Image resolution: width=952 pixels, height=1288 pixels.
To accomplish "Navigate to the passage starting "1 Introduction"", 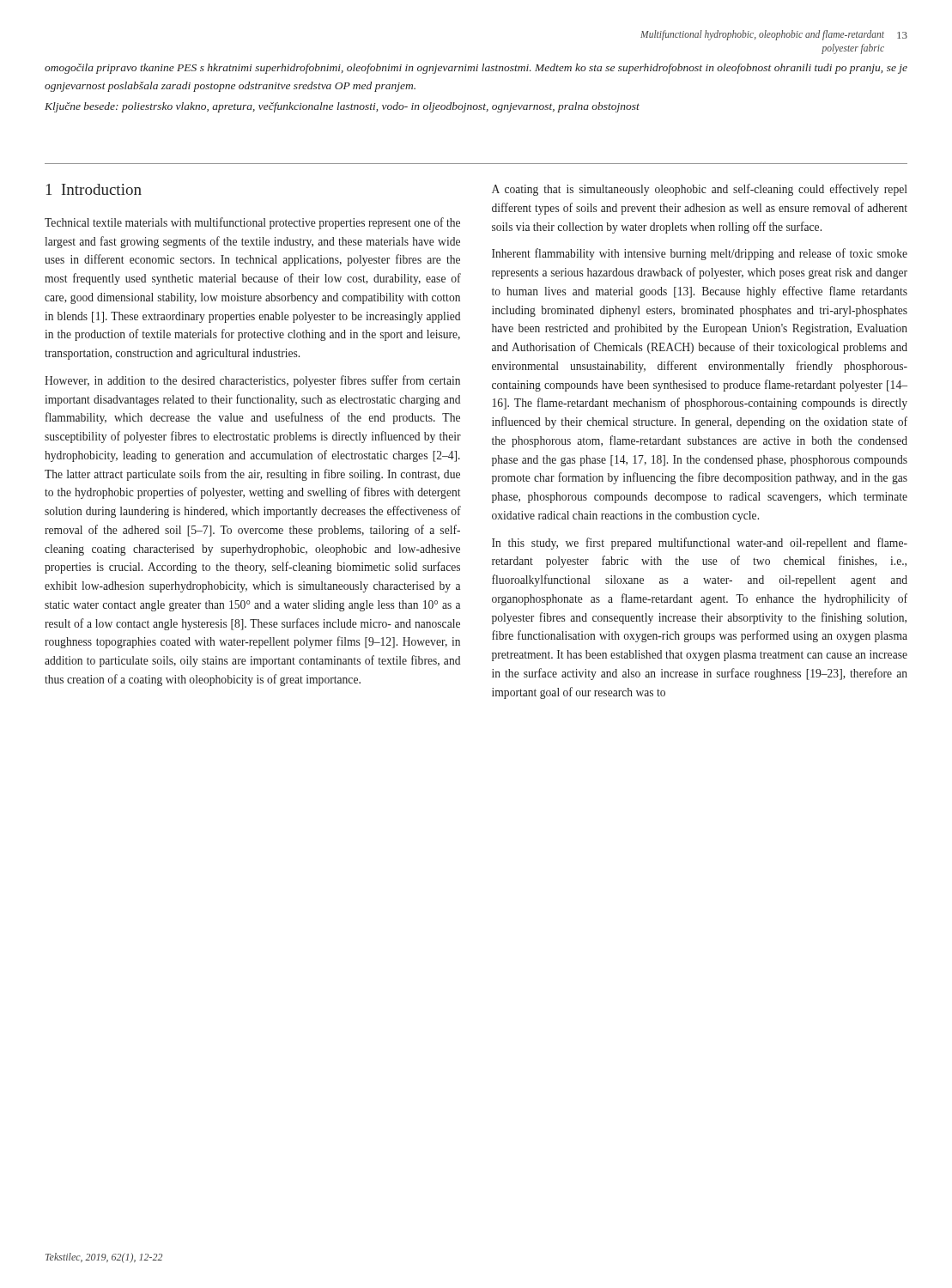I will [x=94, y=189].
